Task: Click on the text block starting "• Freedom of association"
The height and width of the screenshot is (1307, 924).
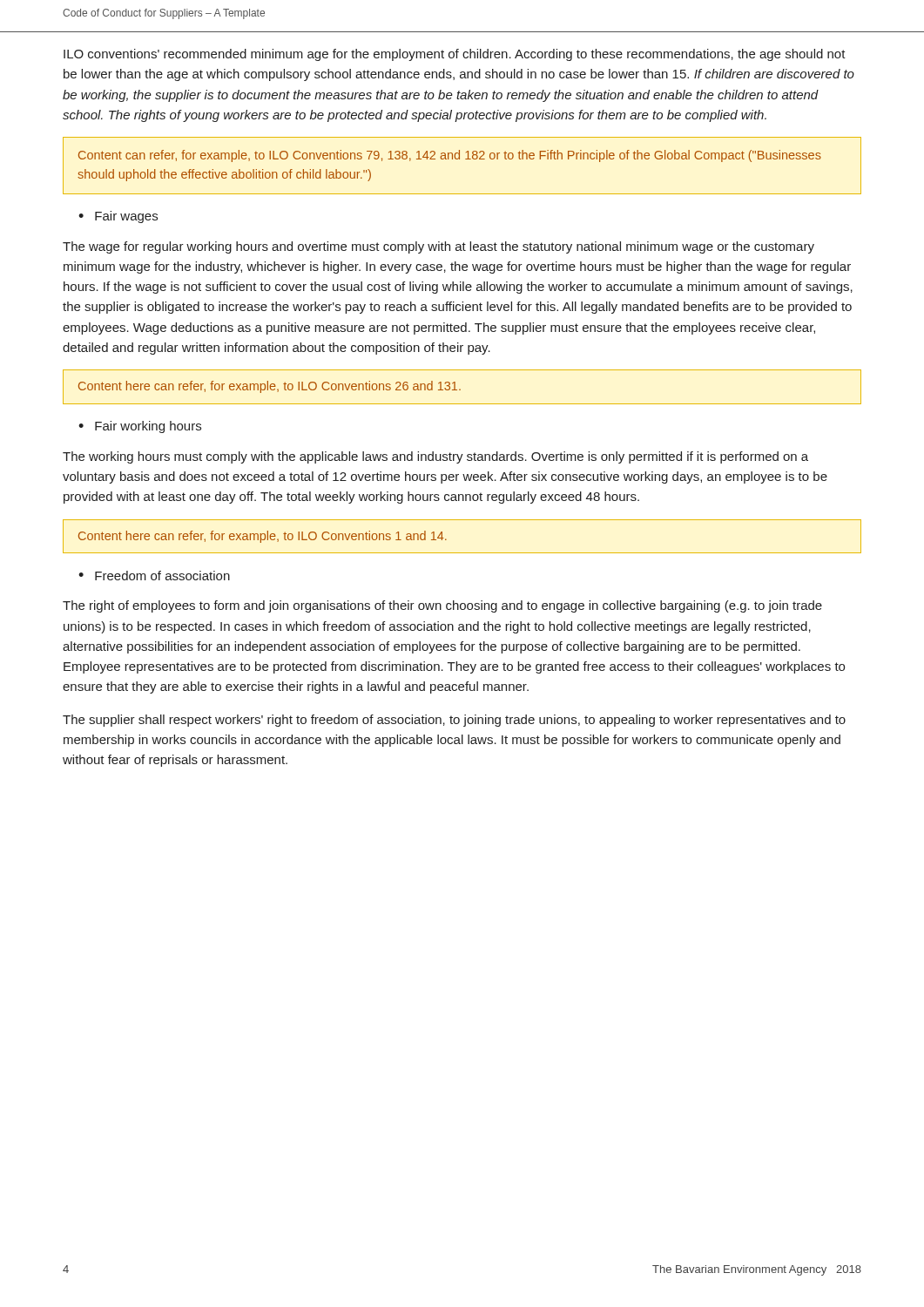Action: (154, 575)
